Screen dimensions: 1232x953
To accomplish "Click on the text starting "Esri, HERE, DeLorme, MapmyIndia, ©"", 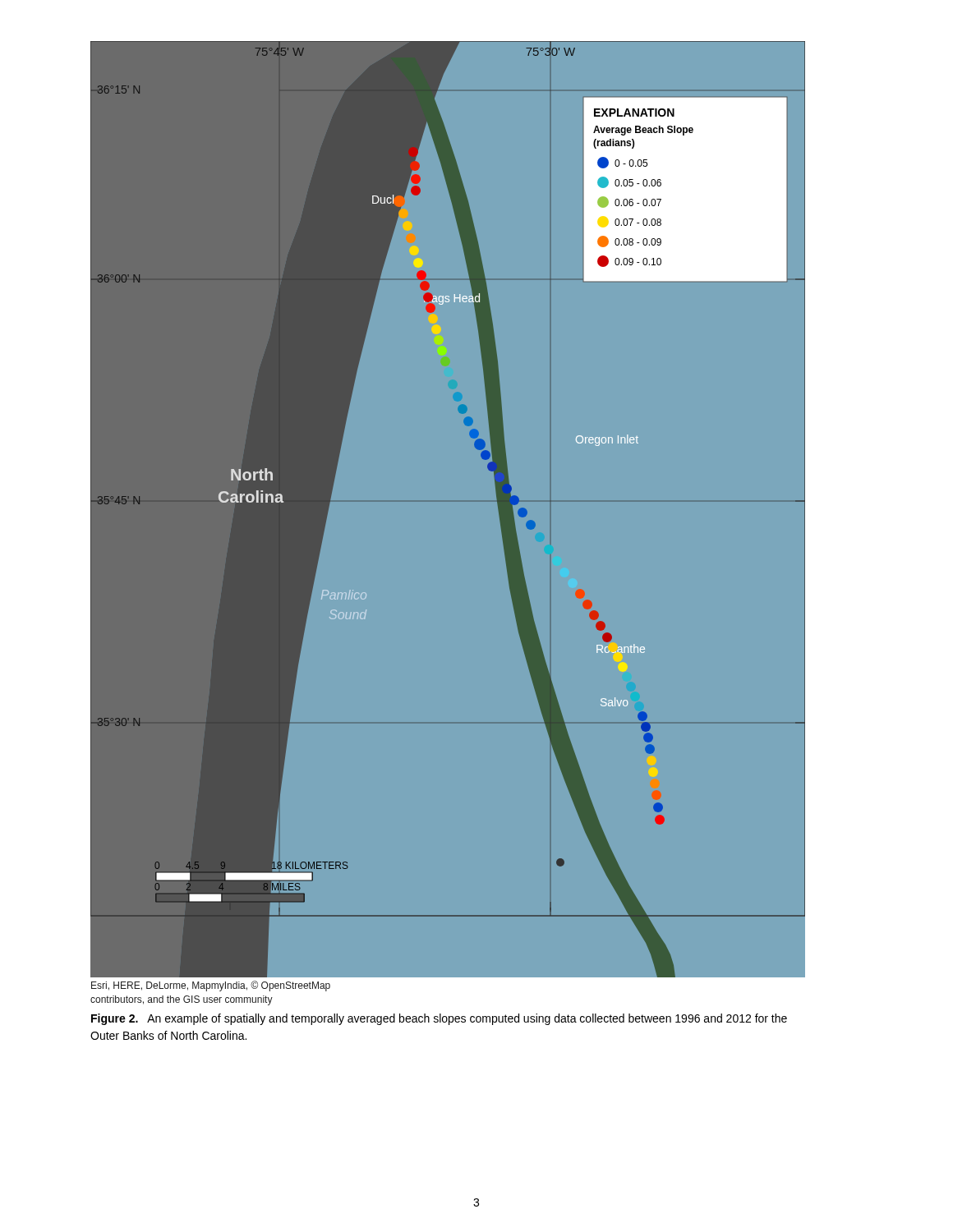I will tap(448, 1012).
